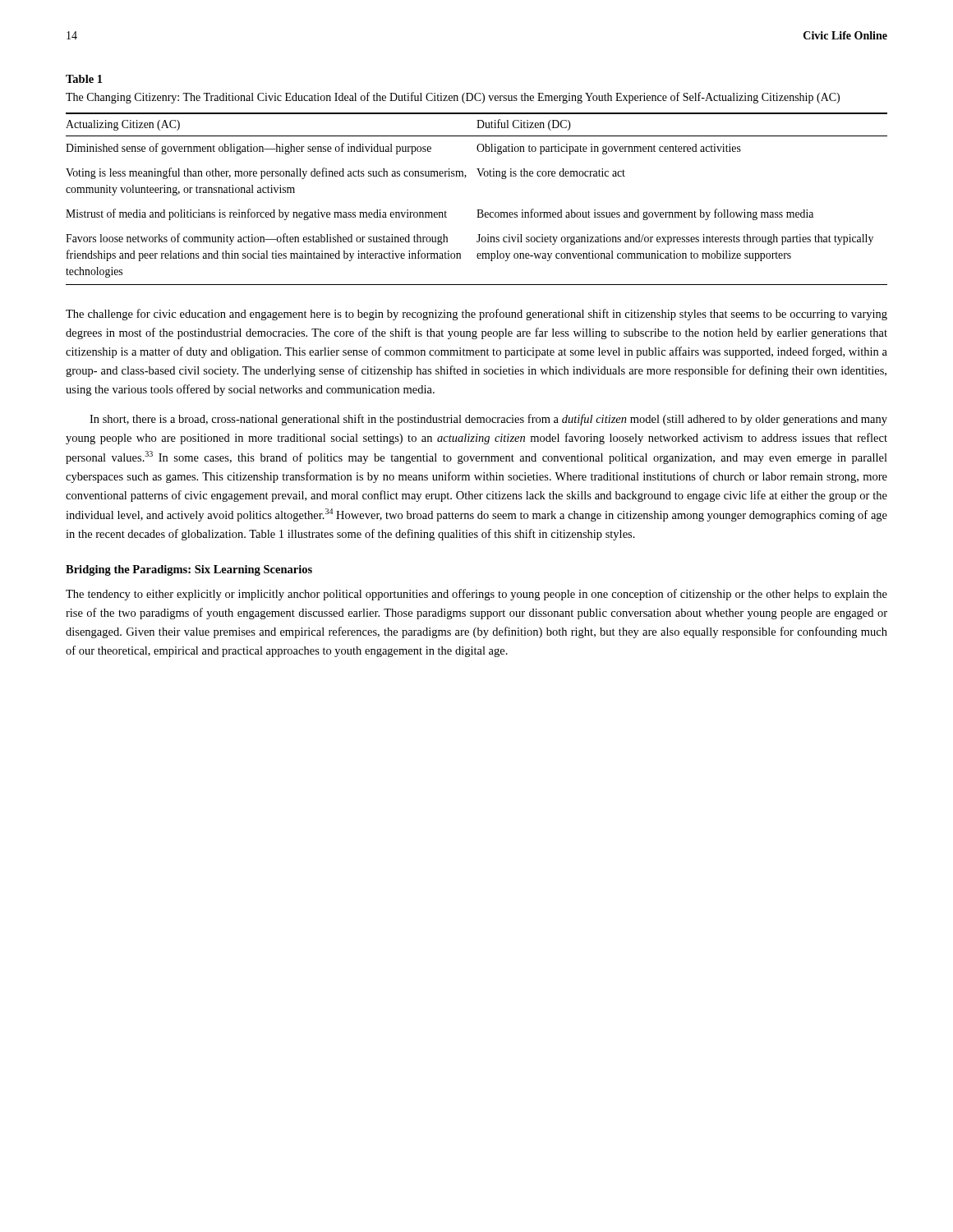Locate the table with the text "Joins civil society"
Viewport: 953px width, 1232px height.
pyautogui.click(x=476, y=198)
